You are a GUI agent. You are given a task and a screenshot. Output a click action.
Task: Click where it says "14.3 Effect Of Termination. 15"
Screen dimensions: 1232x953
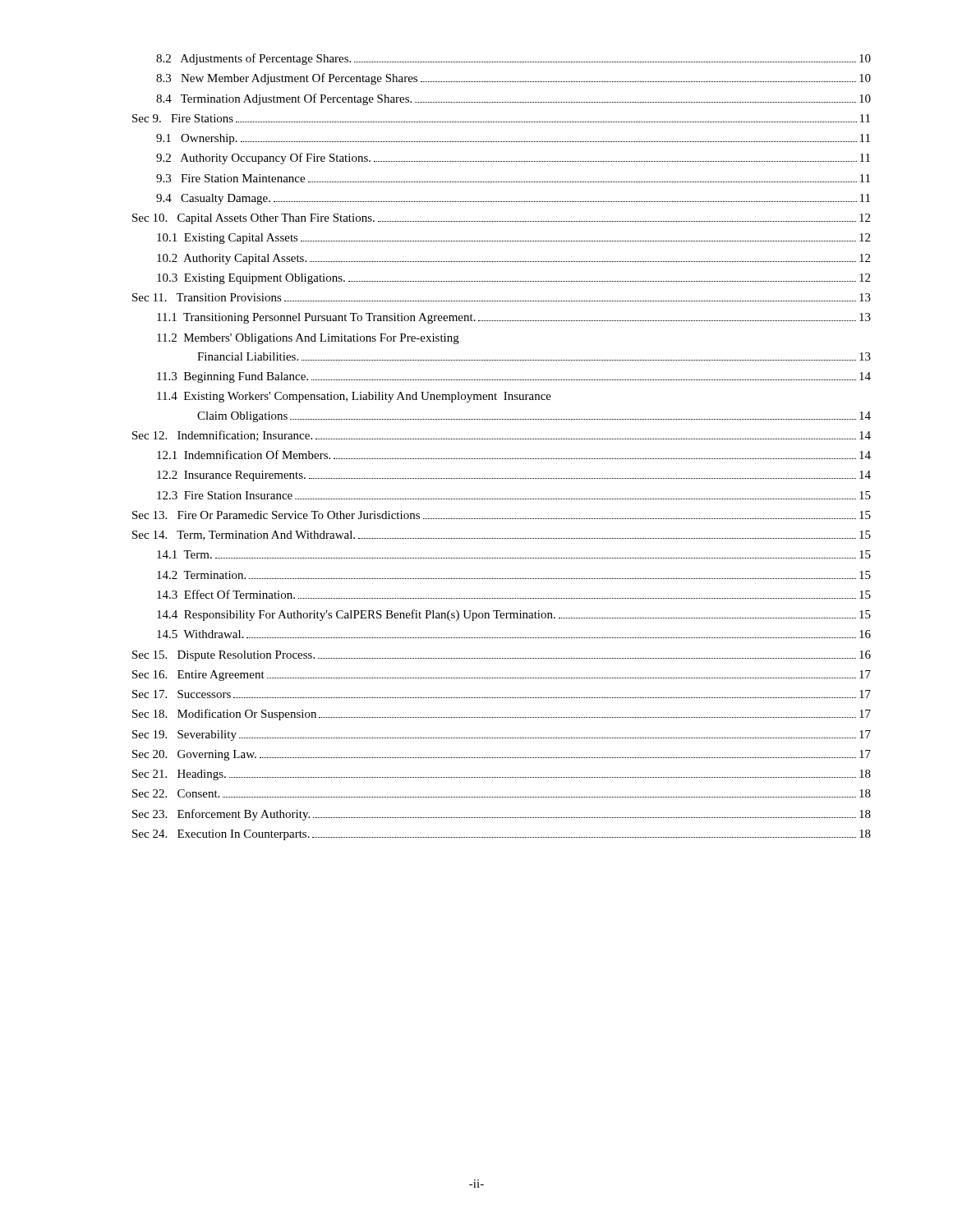coord(513,595)
